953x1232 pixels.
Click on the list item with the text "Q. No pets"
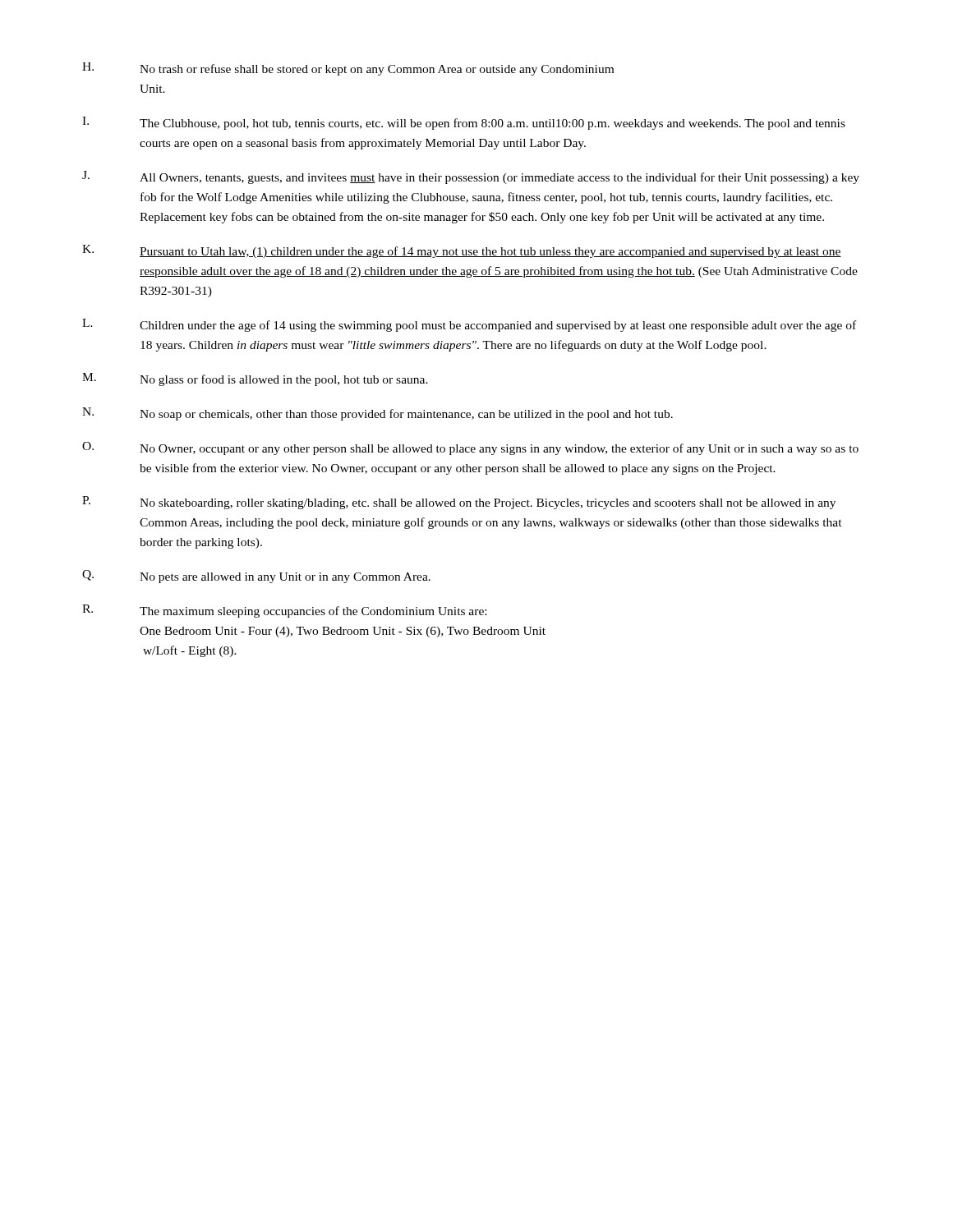256,577
